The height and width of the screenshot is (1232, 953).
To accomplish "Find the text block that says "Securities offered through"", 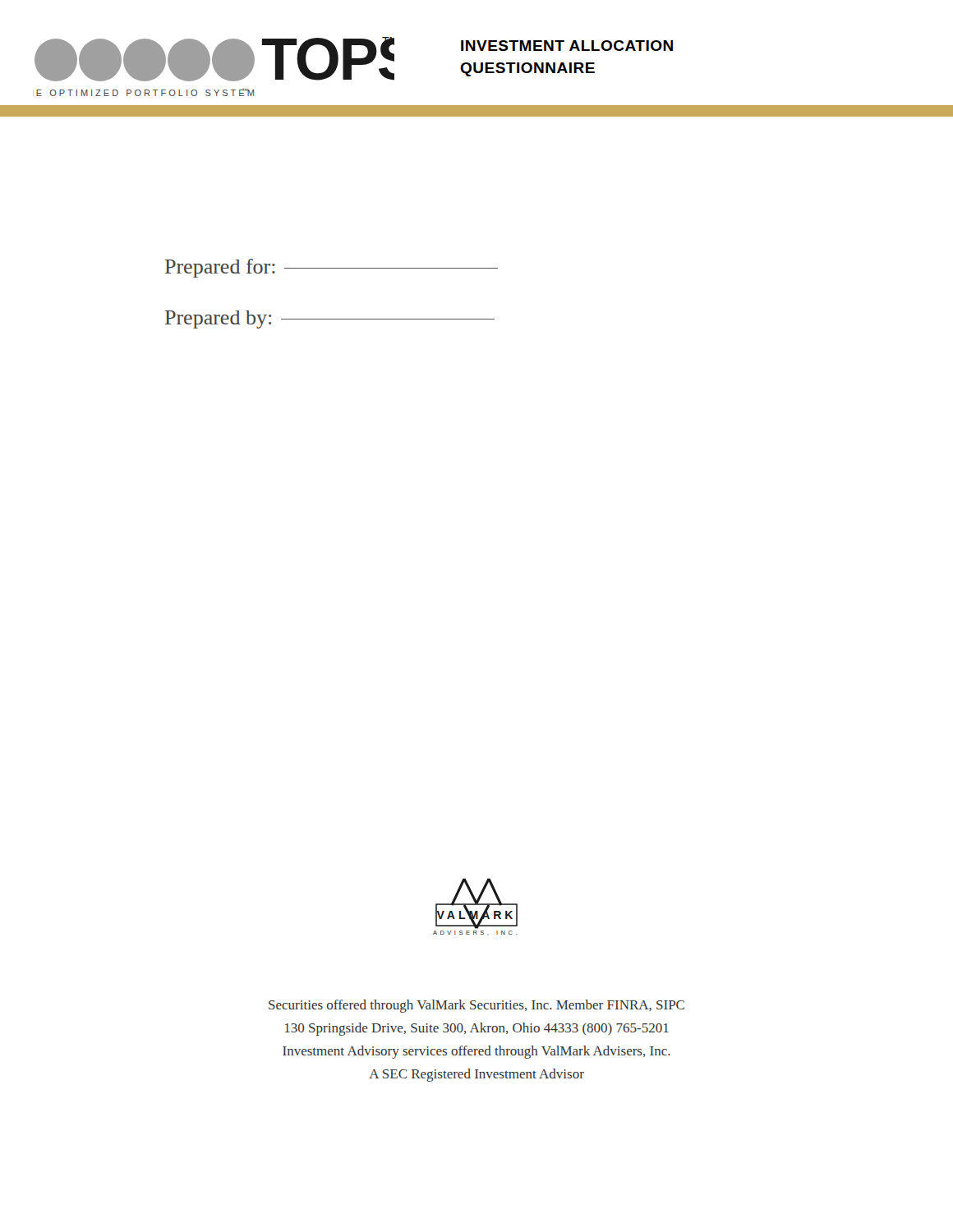I will (x=476, y=1039).
